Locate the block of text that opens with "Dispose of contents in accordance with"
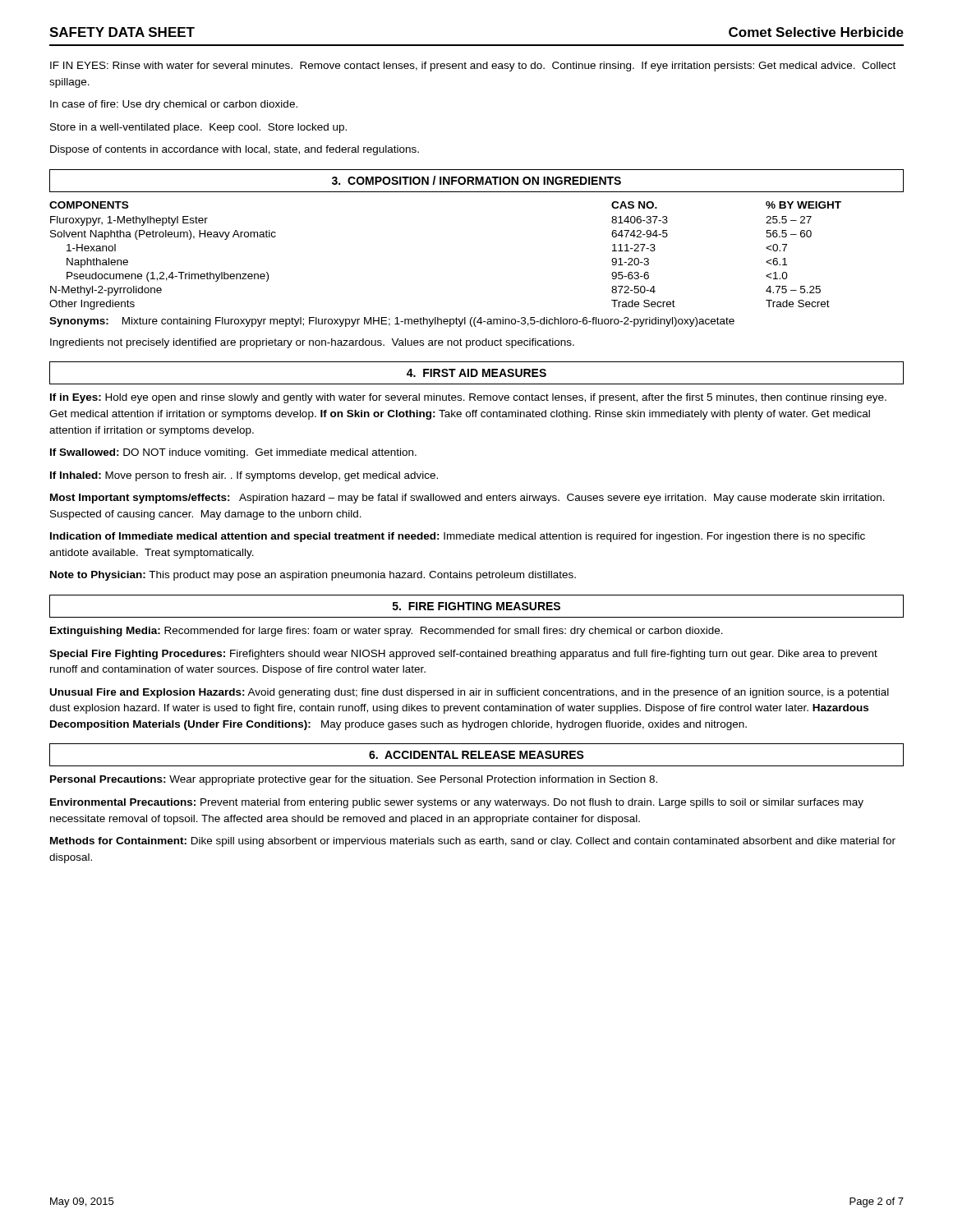The width and height of the screenshot is (953, 1232). coord(235,149)
